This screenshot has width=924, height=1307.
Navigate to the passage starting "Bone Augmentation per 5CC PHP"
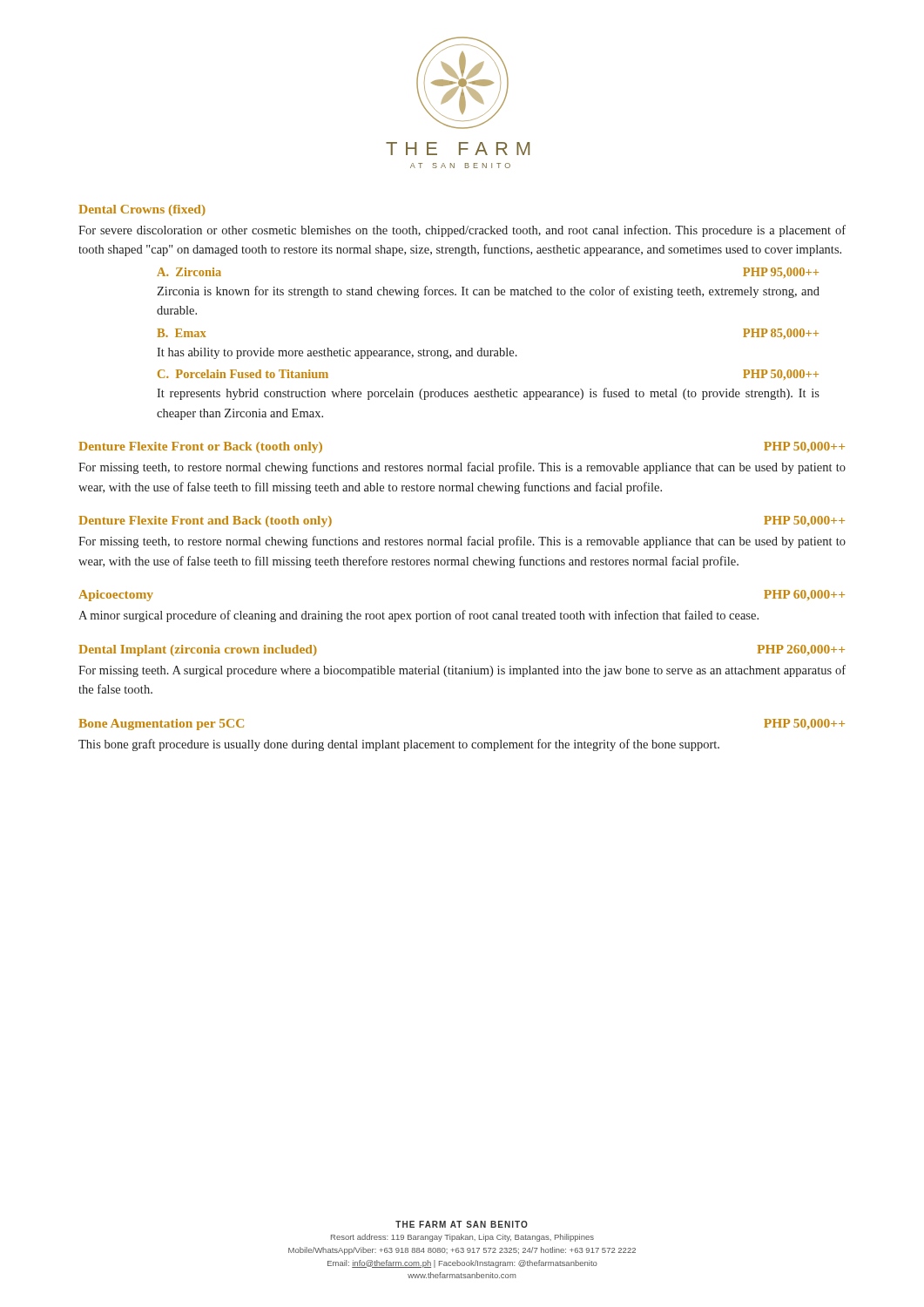pos(165,725)
